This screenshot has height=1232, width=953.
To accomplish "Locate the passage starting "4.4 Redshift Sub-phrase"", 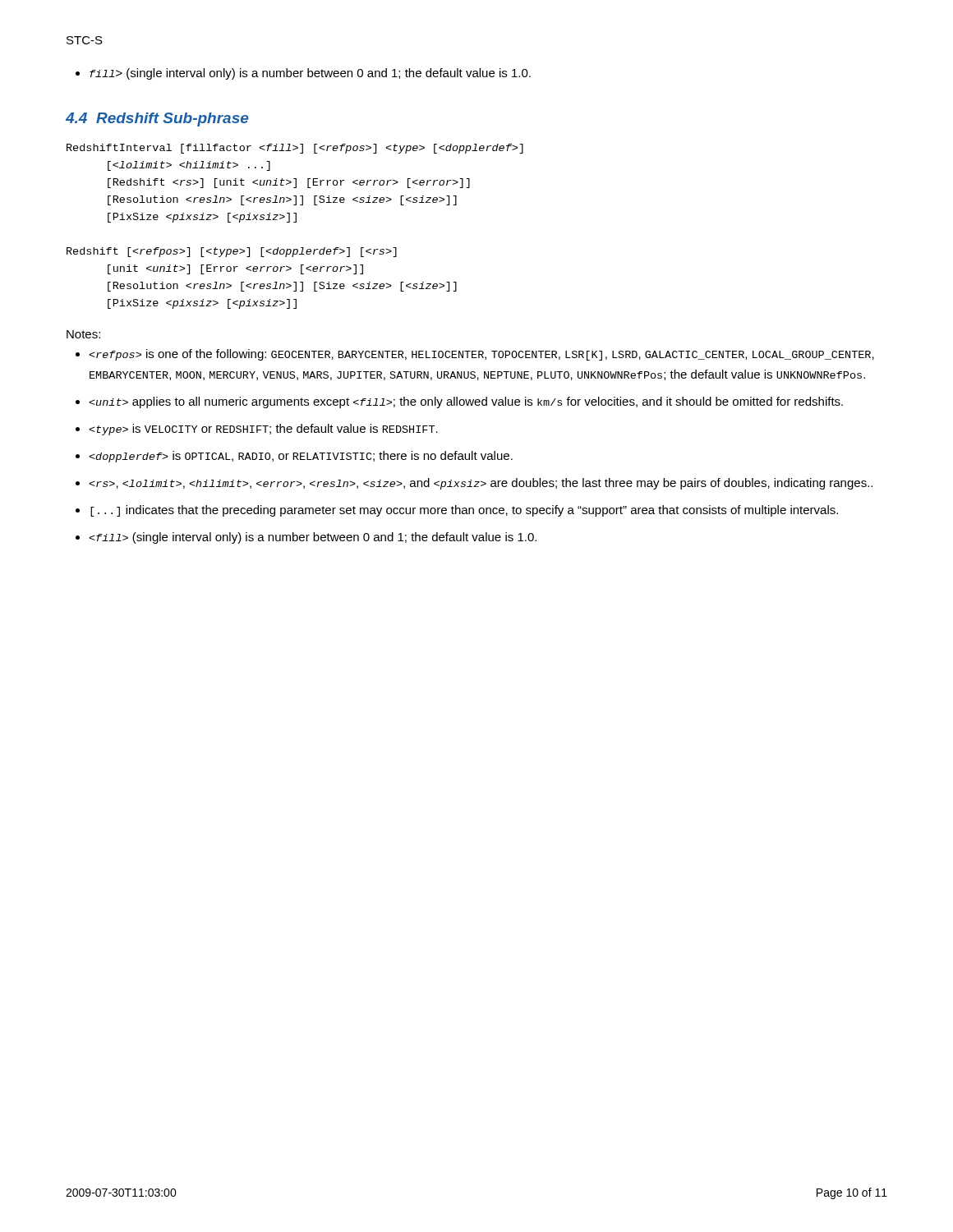I will (157, 118).
